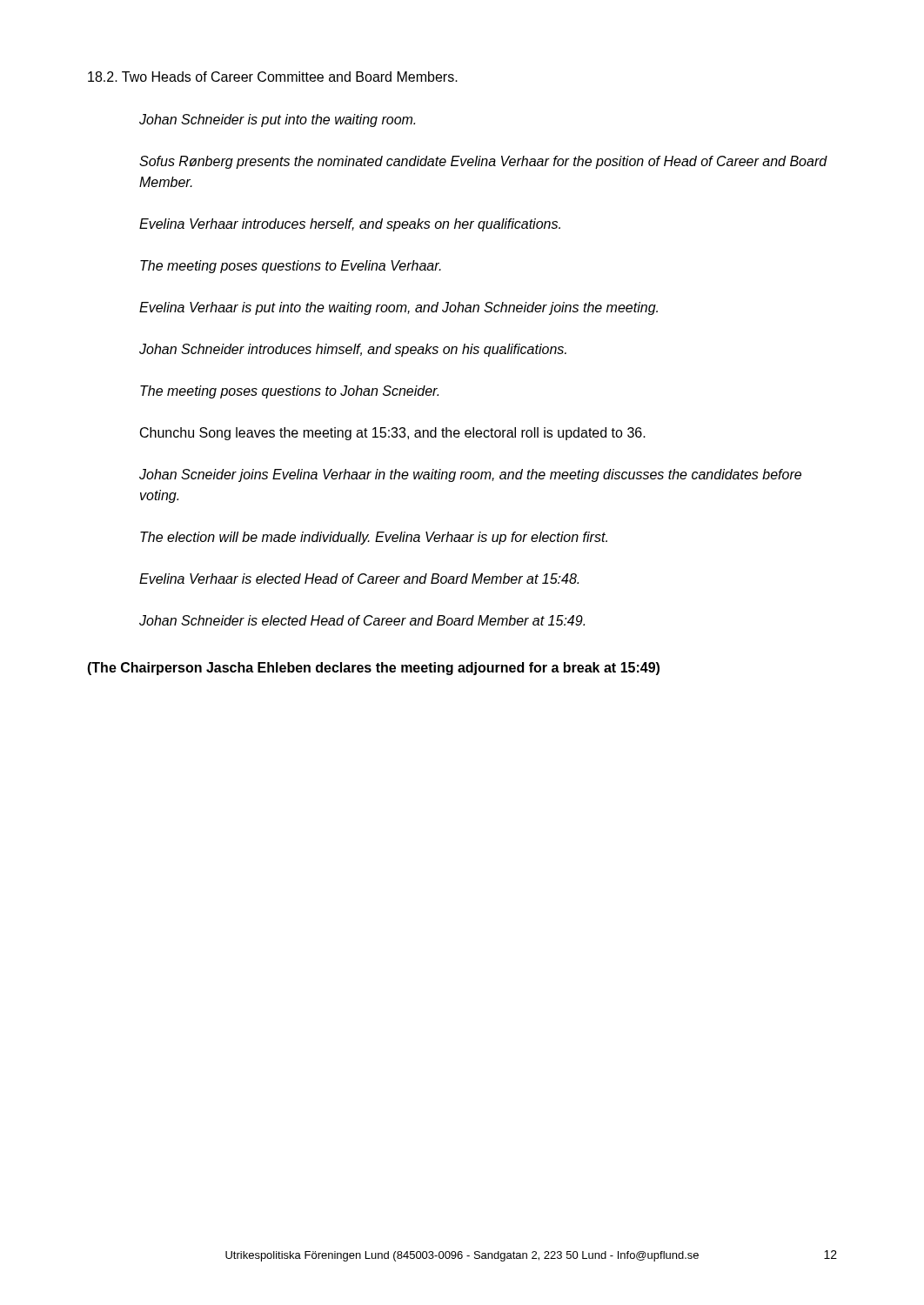
Task: Locate the text block containing "Evelina Verhaar is elected Head"
Action: point(360,579)
